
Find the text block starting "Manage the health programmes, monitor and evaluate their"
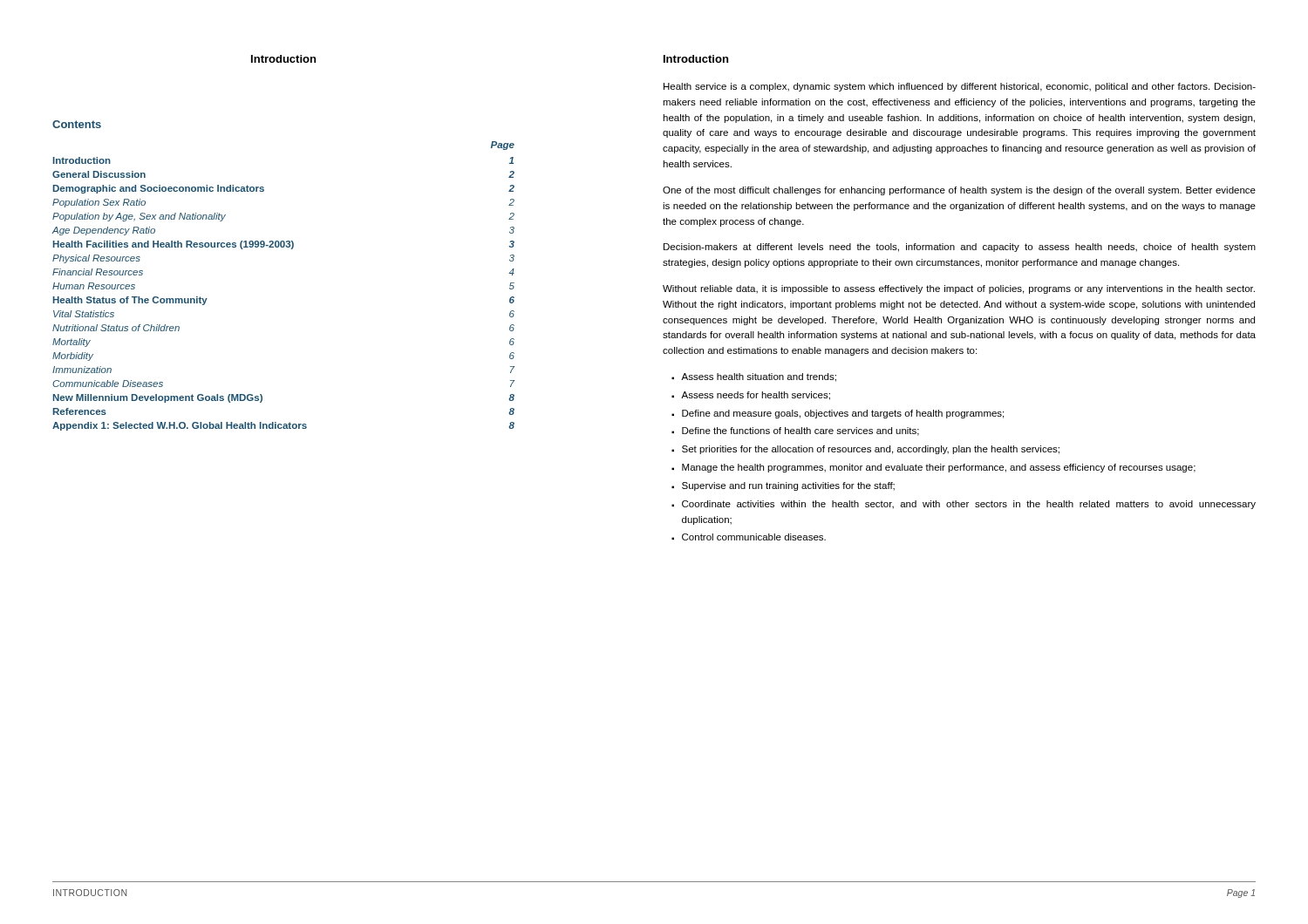tap(939, 467)
